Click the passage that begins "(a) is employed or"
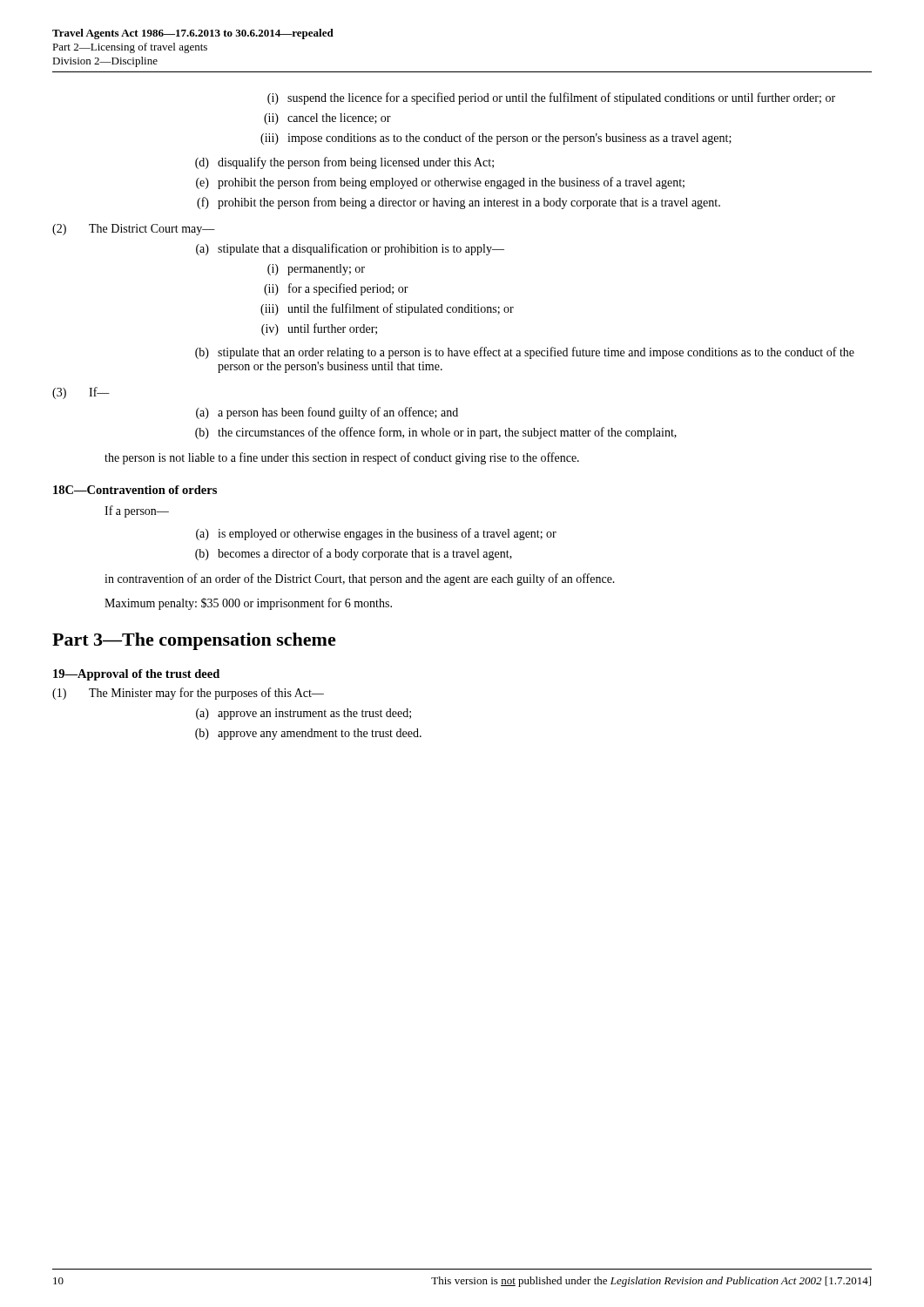 coord(514,534)
